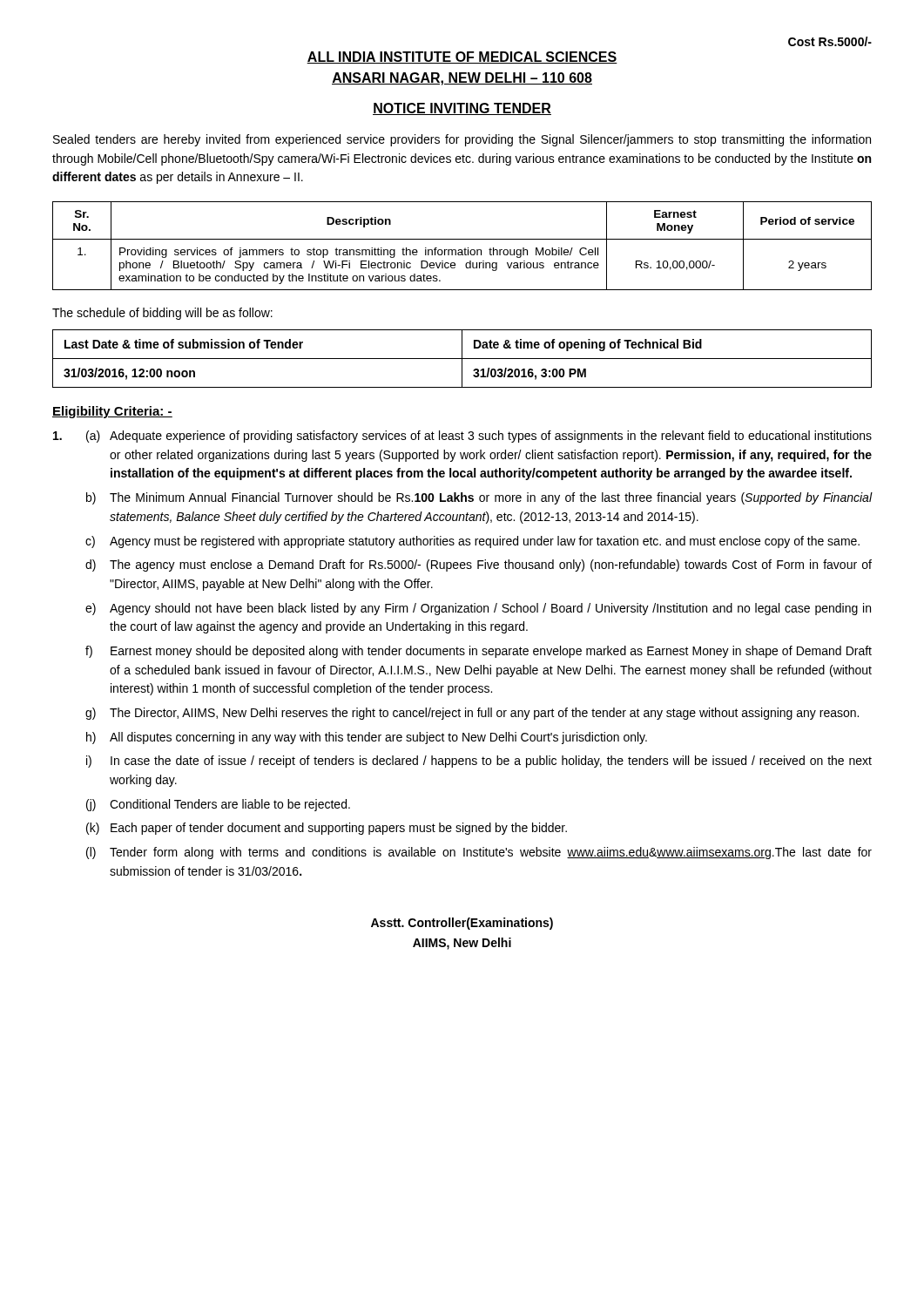Viewport: 924px width, 1307px height.
Task: Point to "NOTICE INVITING TENDER"
Action: pos(462,108)
